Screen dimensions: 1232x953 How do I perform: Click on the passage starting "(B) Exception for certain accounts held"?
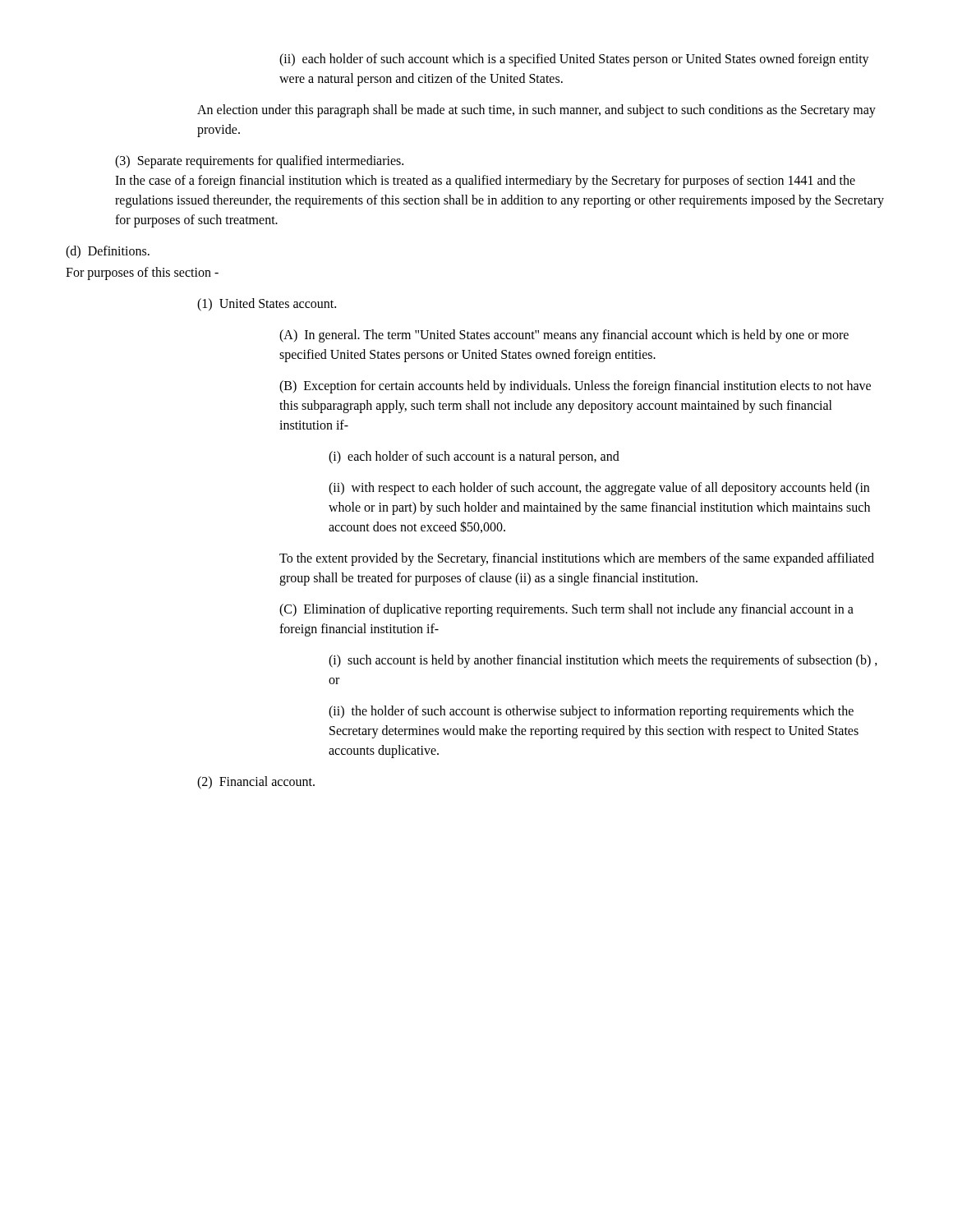click(575, 405)
